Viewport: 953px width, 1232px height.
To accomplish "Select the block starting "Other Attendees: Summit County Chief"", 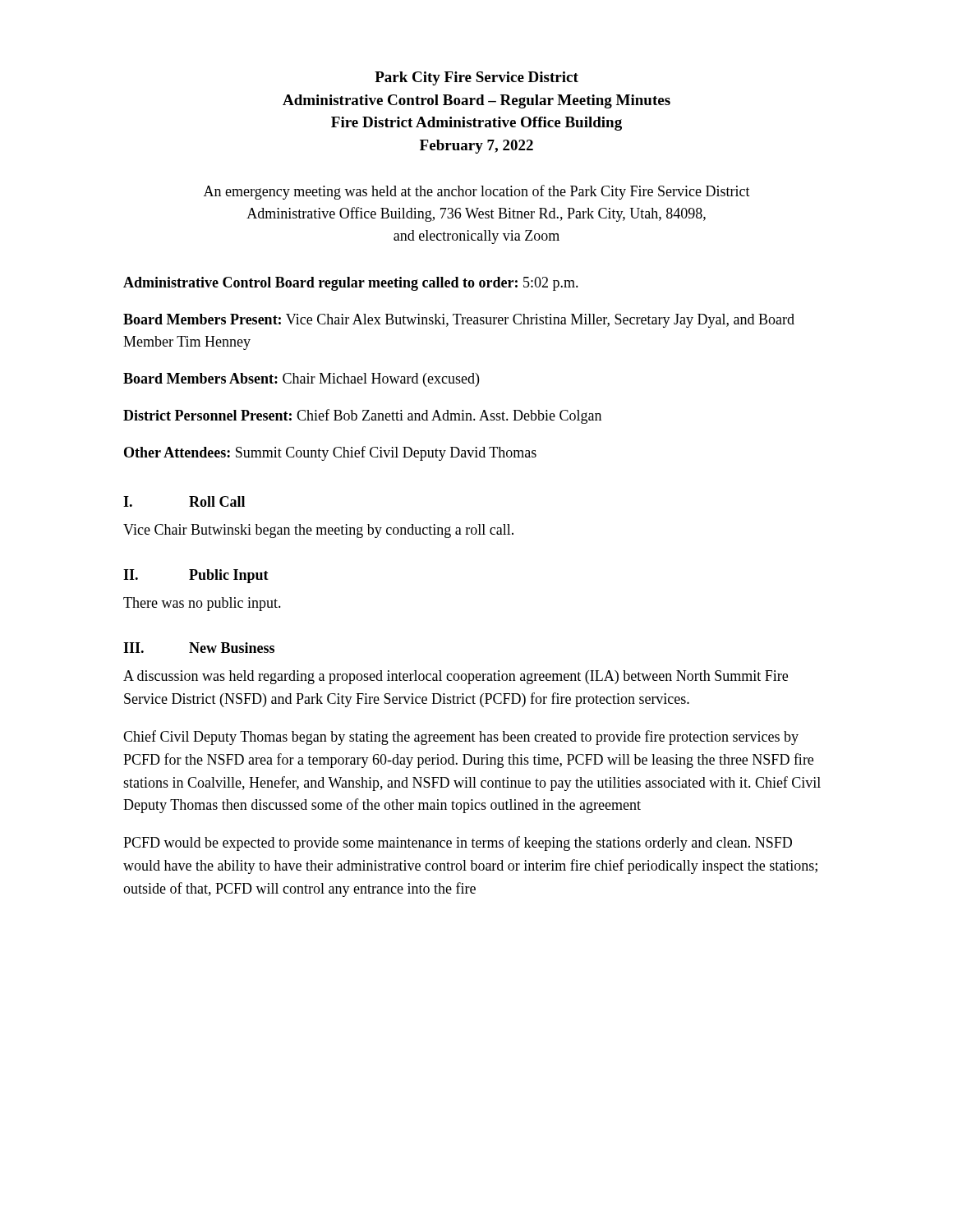I will (330, 453).
